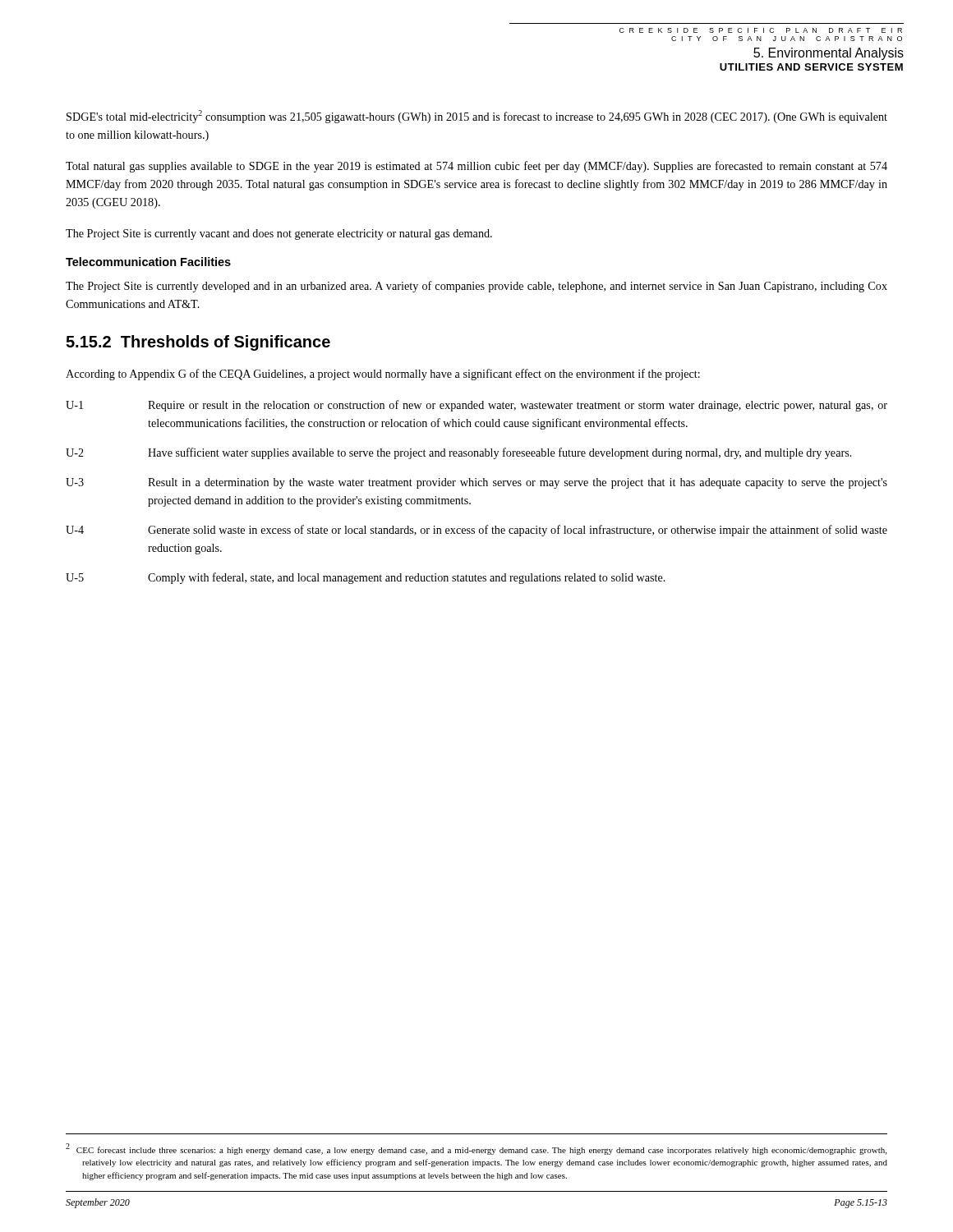This screenshot has width=953, height=1232.
Task: Select the text block containing "According to Appendix G of the CEQA Guidelines,"
Action: tap(383, 373)
